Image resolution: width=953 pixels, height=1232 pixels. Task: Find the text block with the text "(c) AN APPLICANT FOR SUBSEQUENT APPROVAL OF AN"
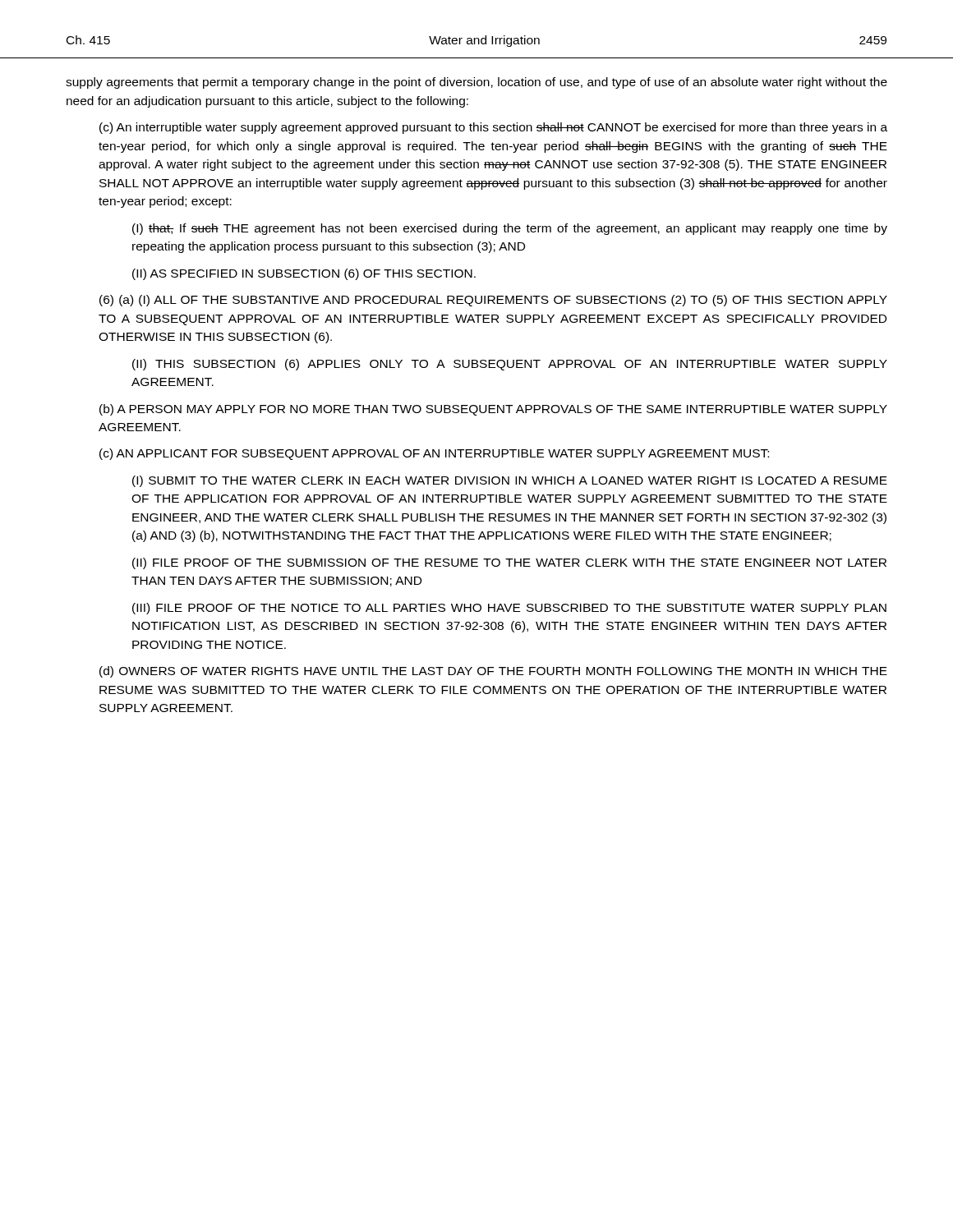tap(493, 454)
